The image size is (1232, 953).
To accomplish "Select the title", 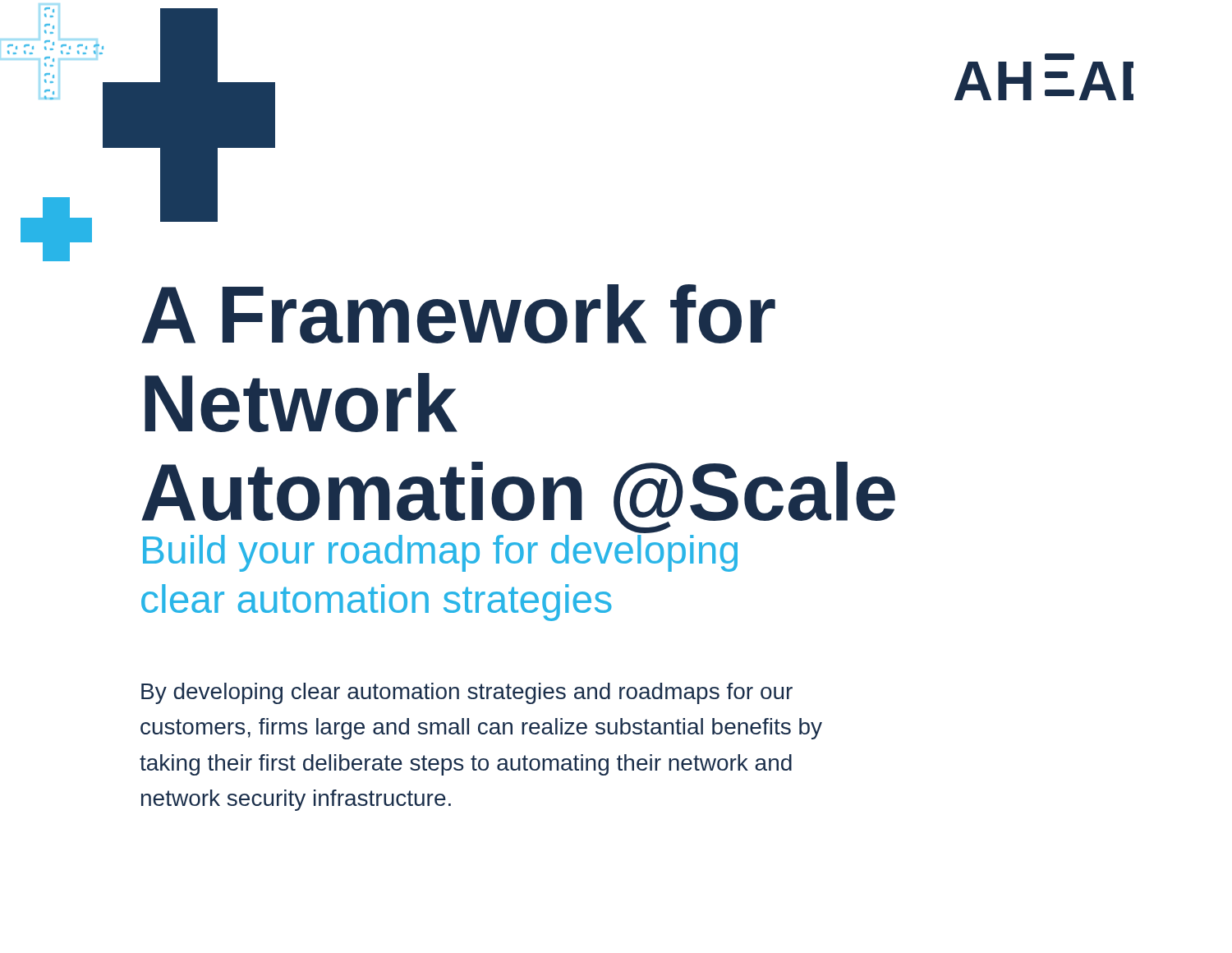I will pos(591,404).
